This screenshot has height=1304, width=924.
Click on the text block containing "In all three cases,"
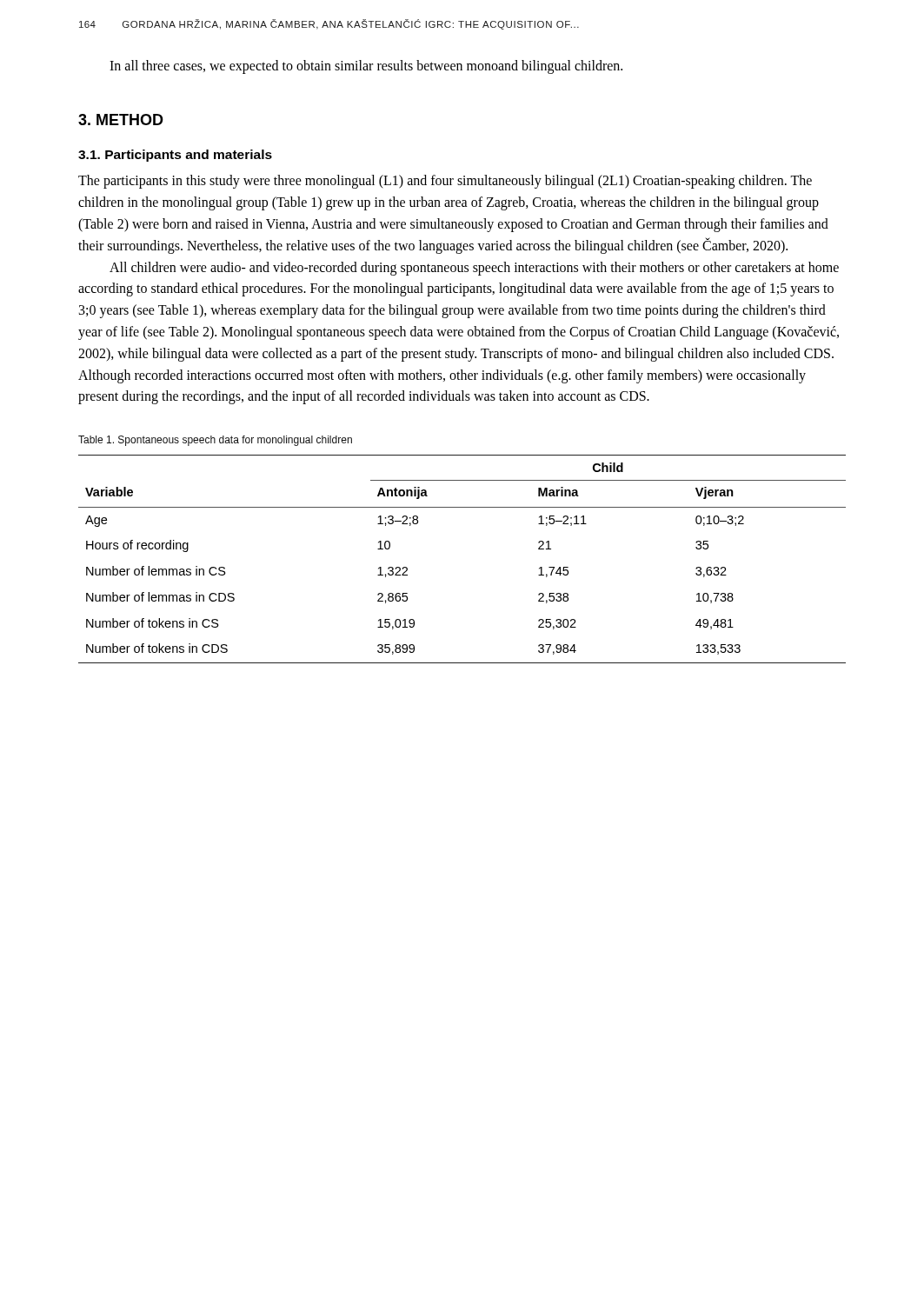pyautogui.click(x=462, y=66)
